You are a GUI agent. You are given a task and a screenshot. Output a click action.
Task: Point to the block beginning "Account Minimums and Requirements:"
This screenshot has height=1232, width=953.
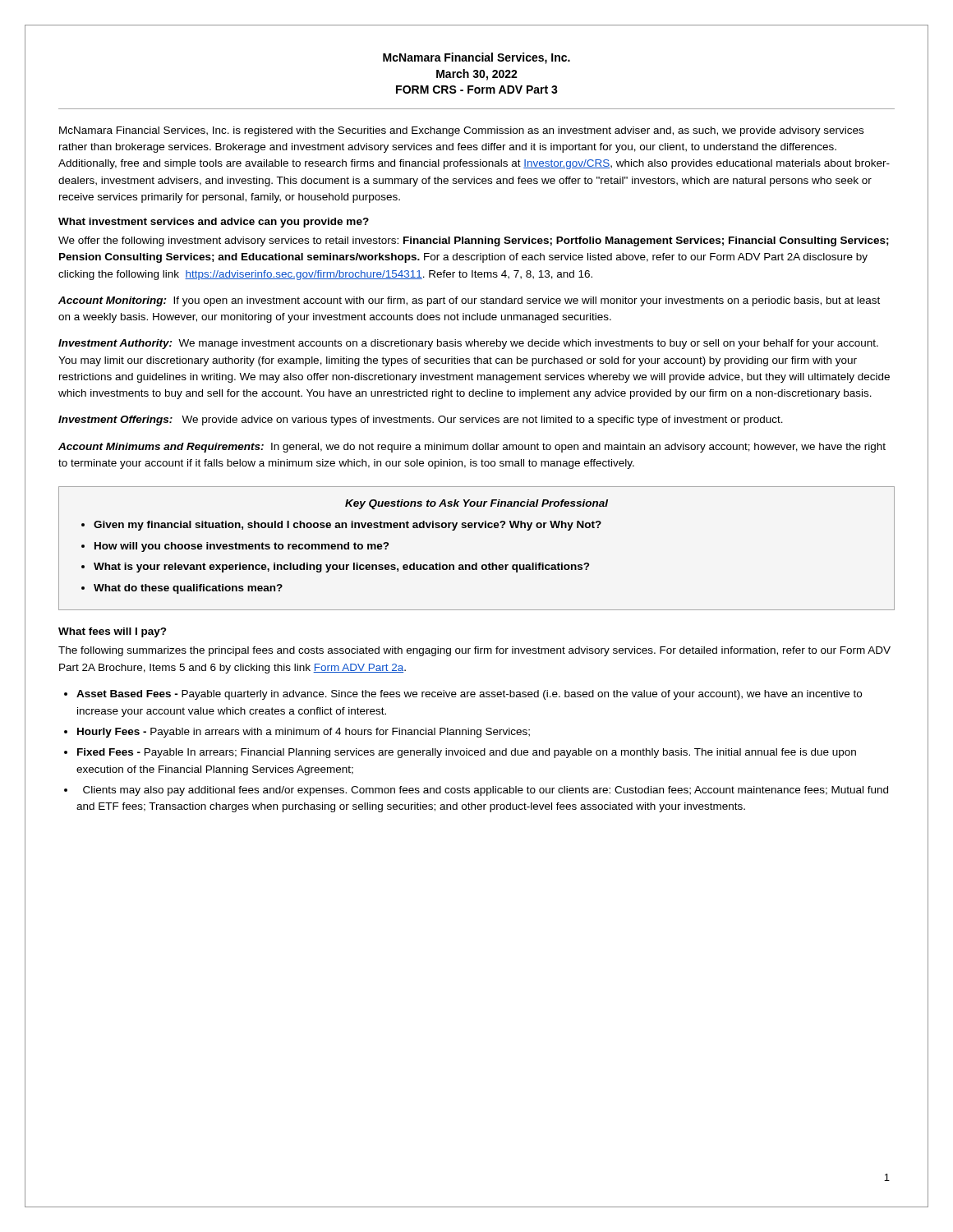pyautogui.click(x=472, y=454)
